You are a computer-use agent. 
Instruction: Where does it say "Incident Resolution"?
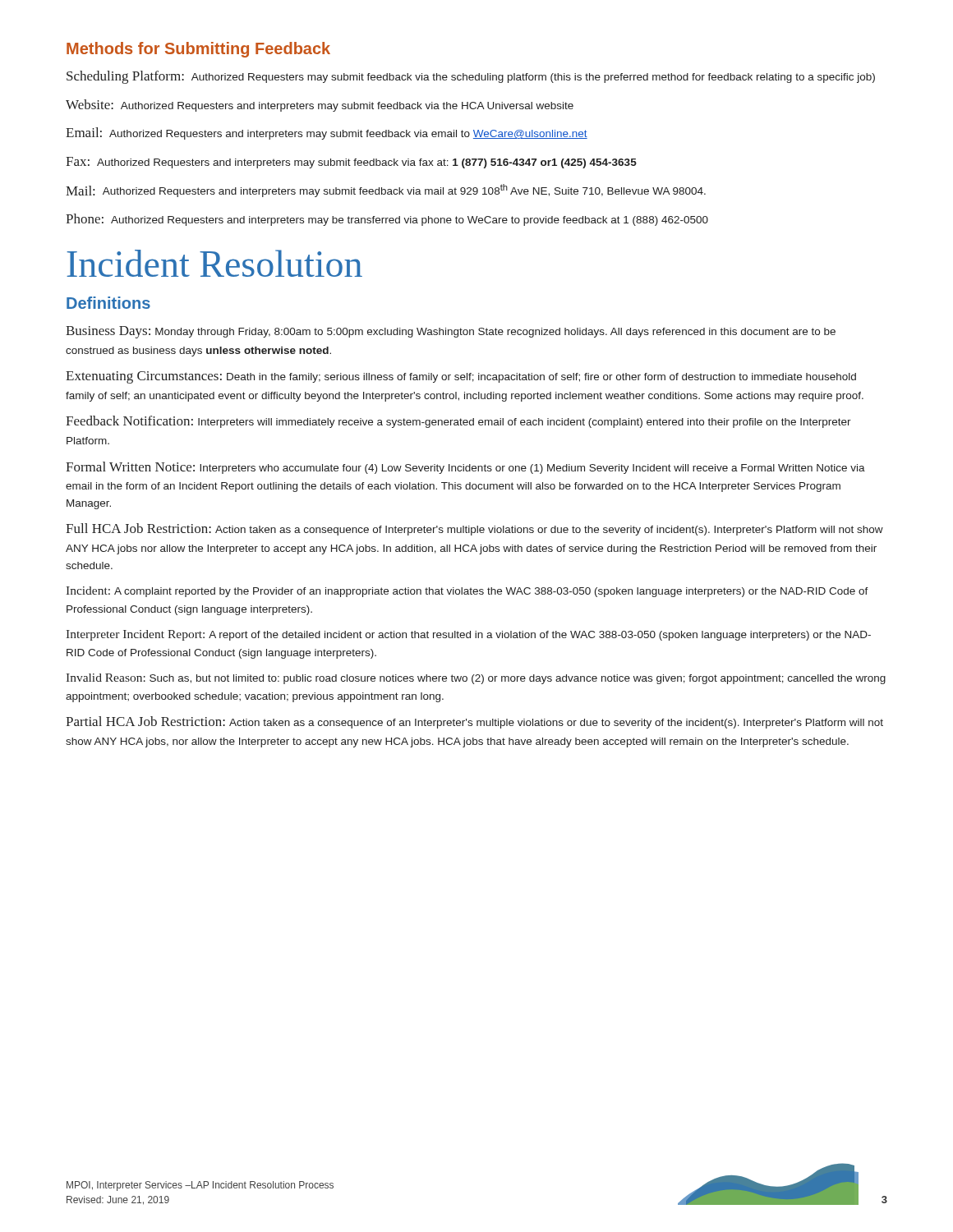coord(214,263)
